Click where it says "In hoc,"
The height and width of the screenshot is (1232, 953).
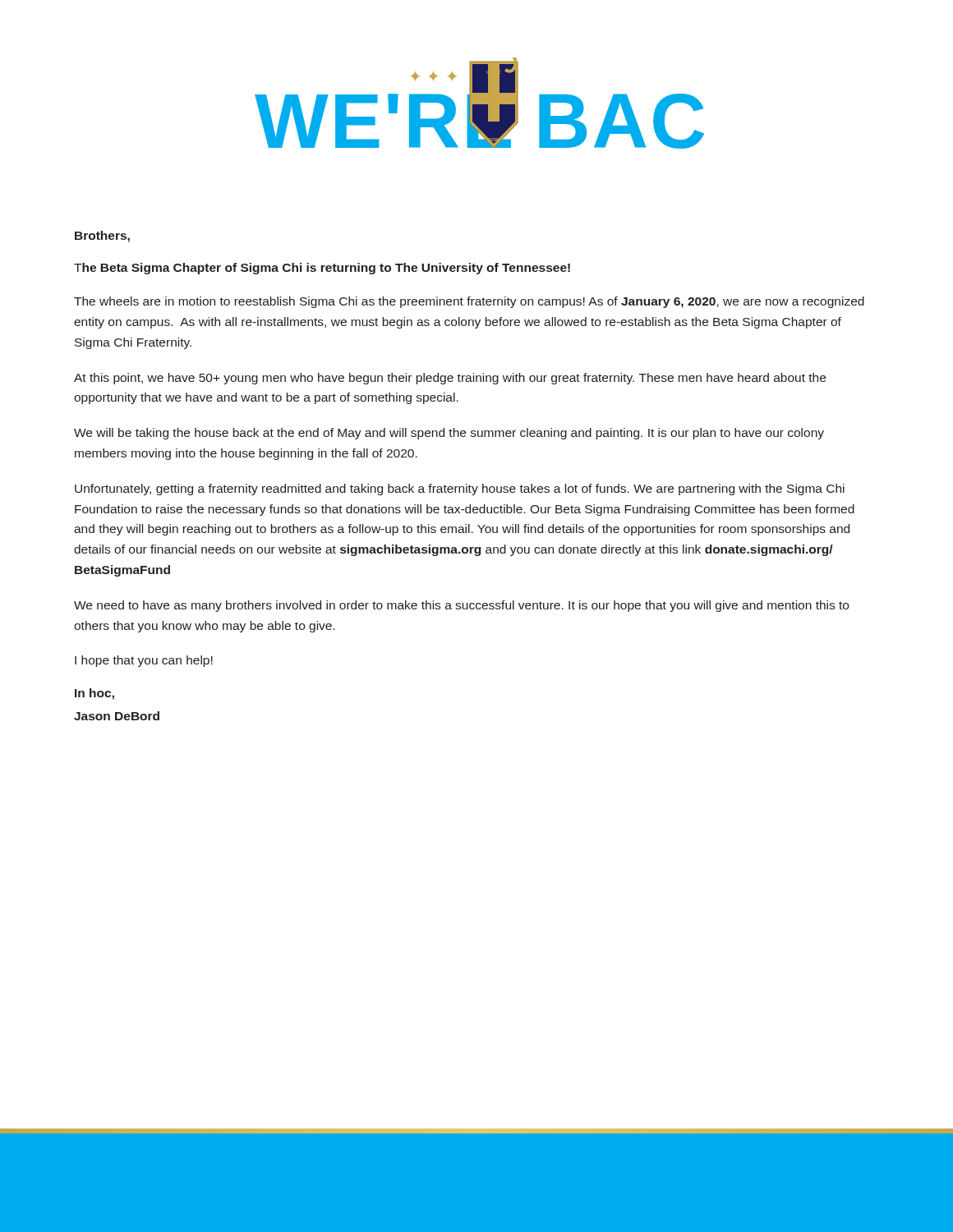(x=94, y=693)
